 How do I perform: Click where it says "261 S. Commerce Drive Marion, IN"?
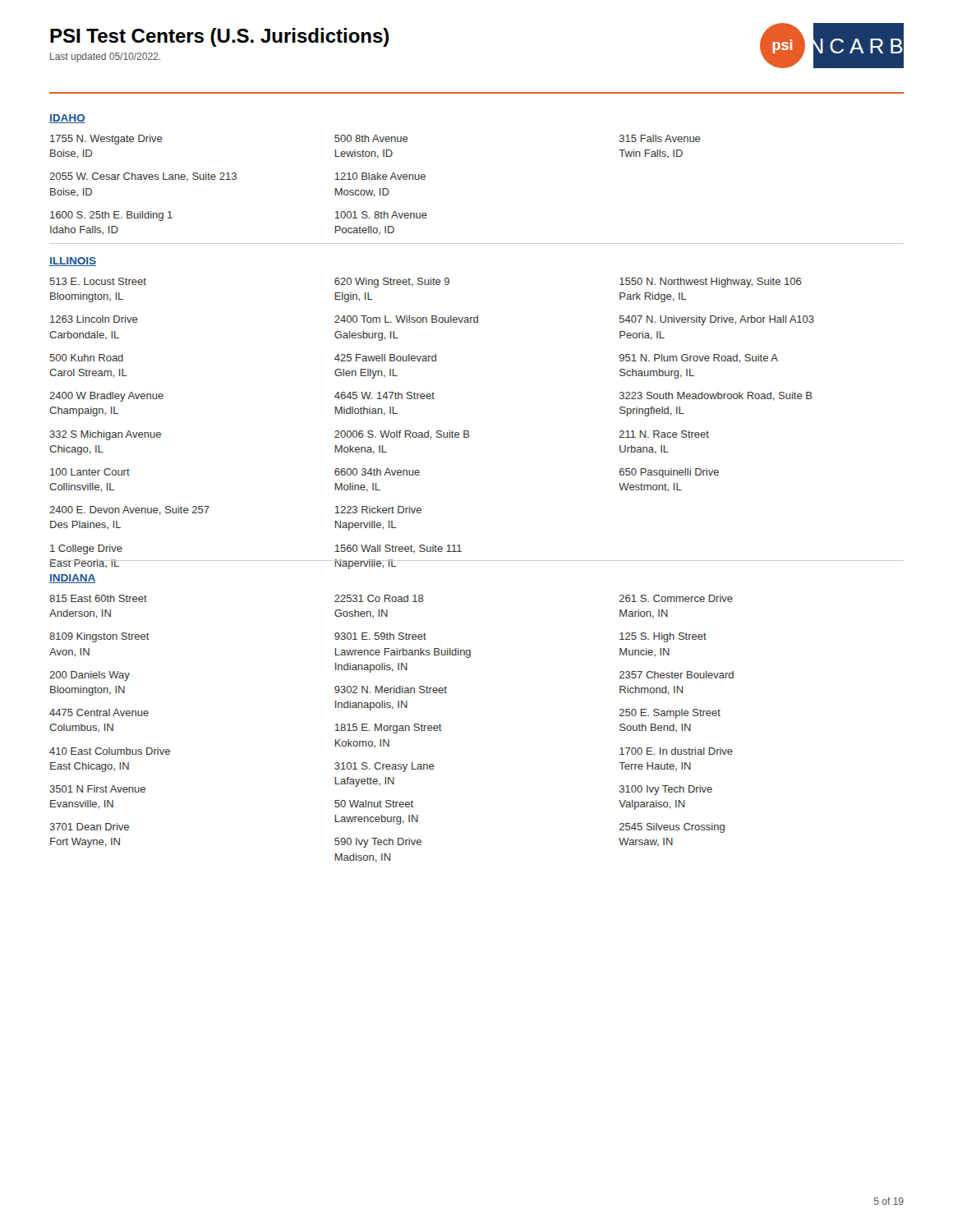coord(676,598)
